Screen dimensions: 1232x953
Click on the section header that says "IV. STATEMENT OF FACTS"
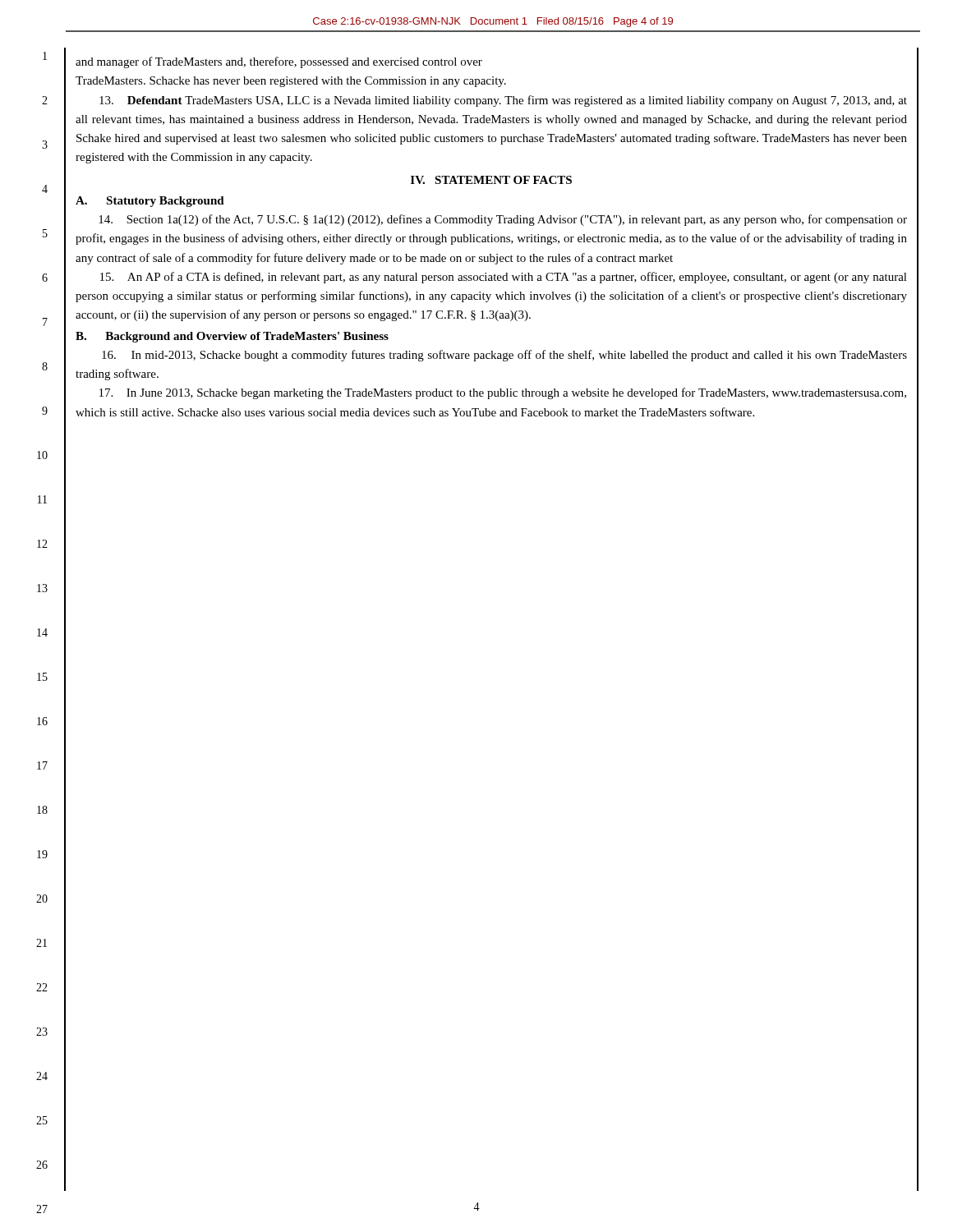(491, 179)
